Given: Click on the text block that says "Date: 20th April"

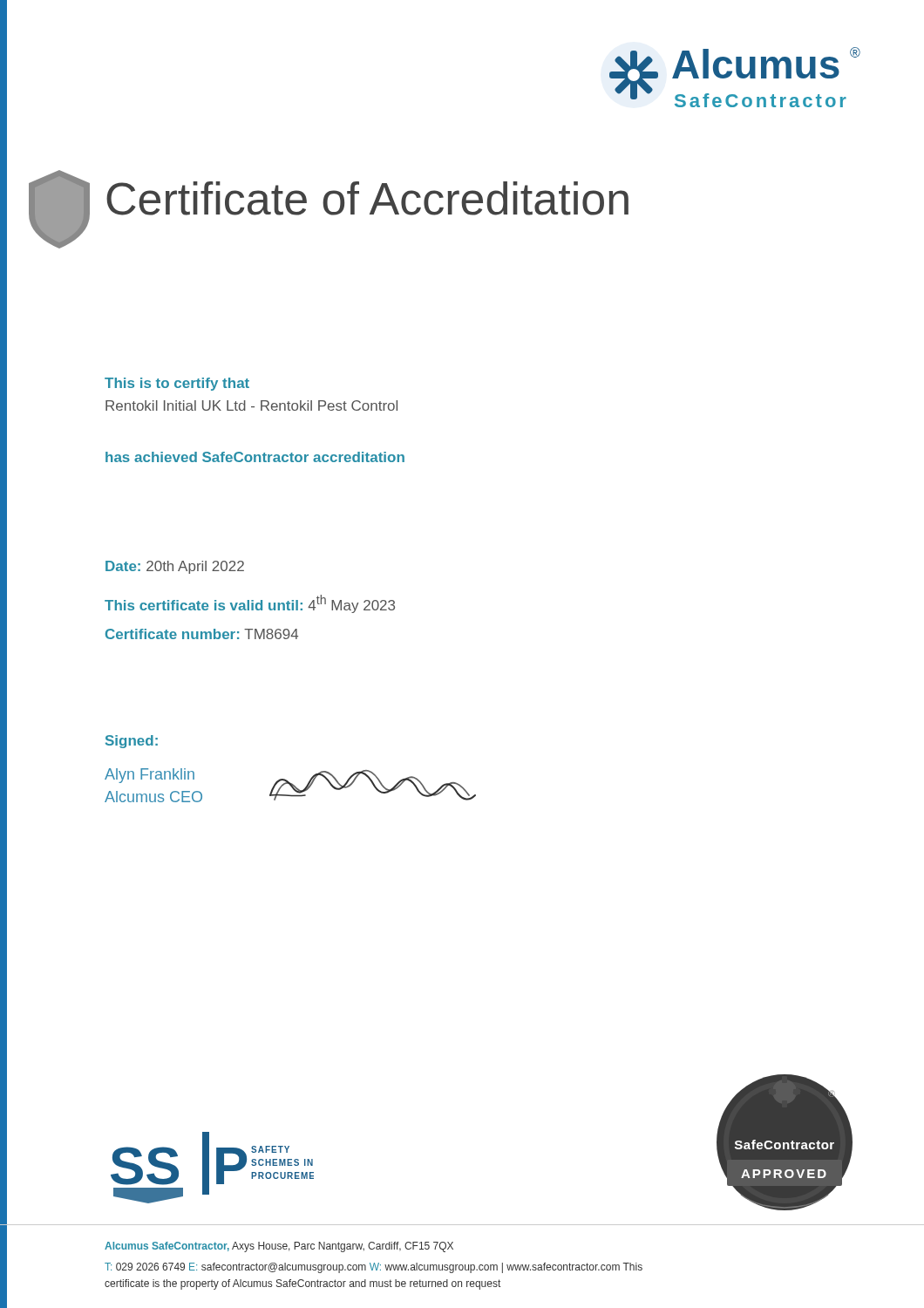Looking at the screenshot, I should click(175, 567).
